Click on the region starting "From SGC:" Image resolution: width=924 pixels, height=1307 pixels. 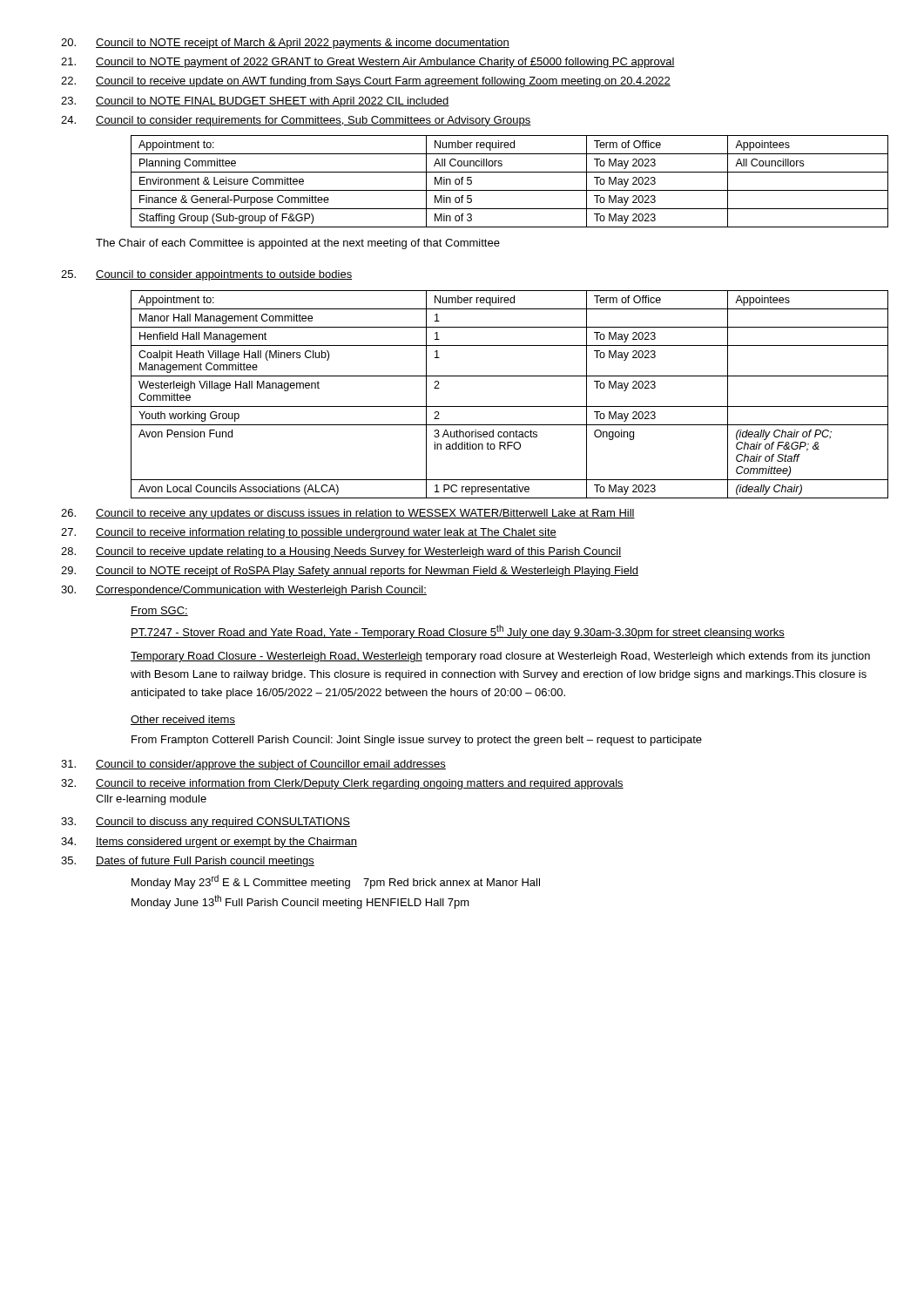(x=159, y=610)
